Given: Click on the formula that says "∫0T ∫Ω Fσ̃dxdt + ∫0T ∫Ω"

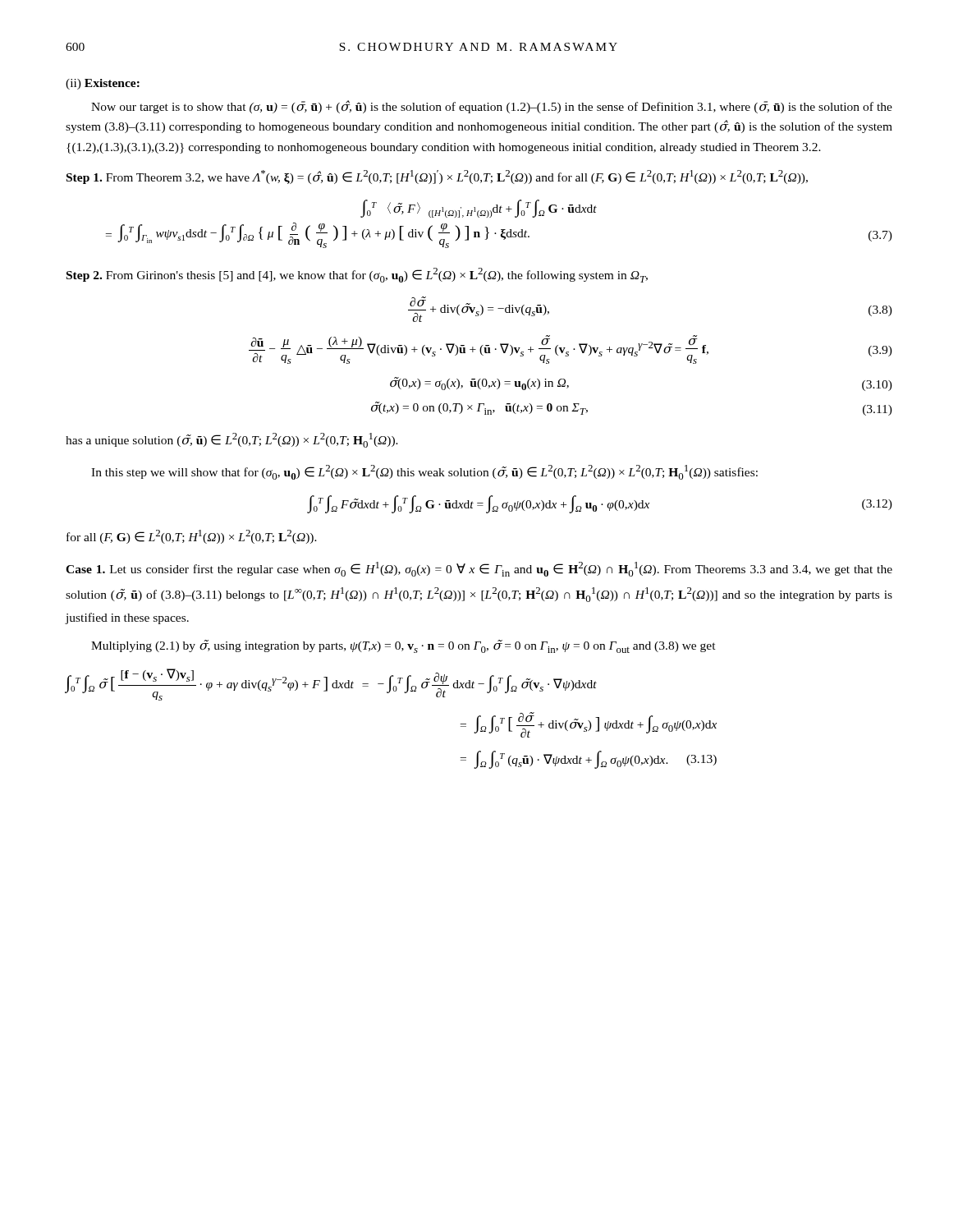Looking at the screenshot, I should [x=479, y=503].
